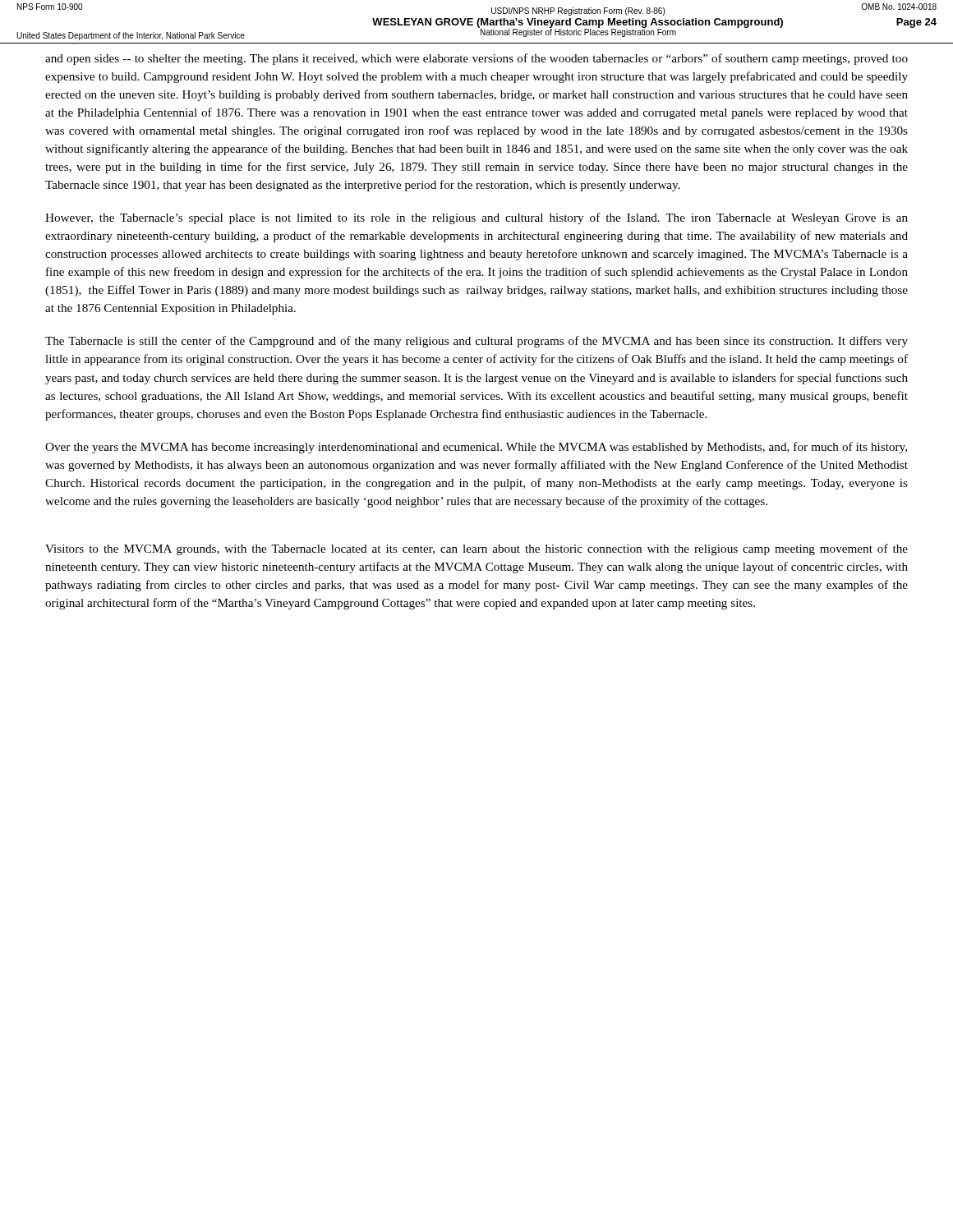Viewport: 953px width, 1232px height.
Task: Locate the block of text that opens with "The Tabernacle is still the center of"
Action: tap(476, 377)
